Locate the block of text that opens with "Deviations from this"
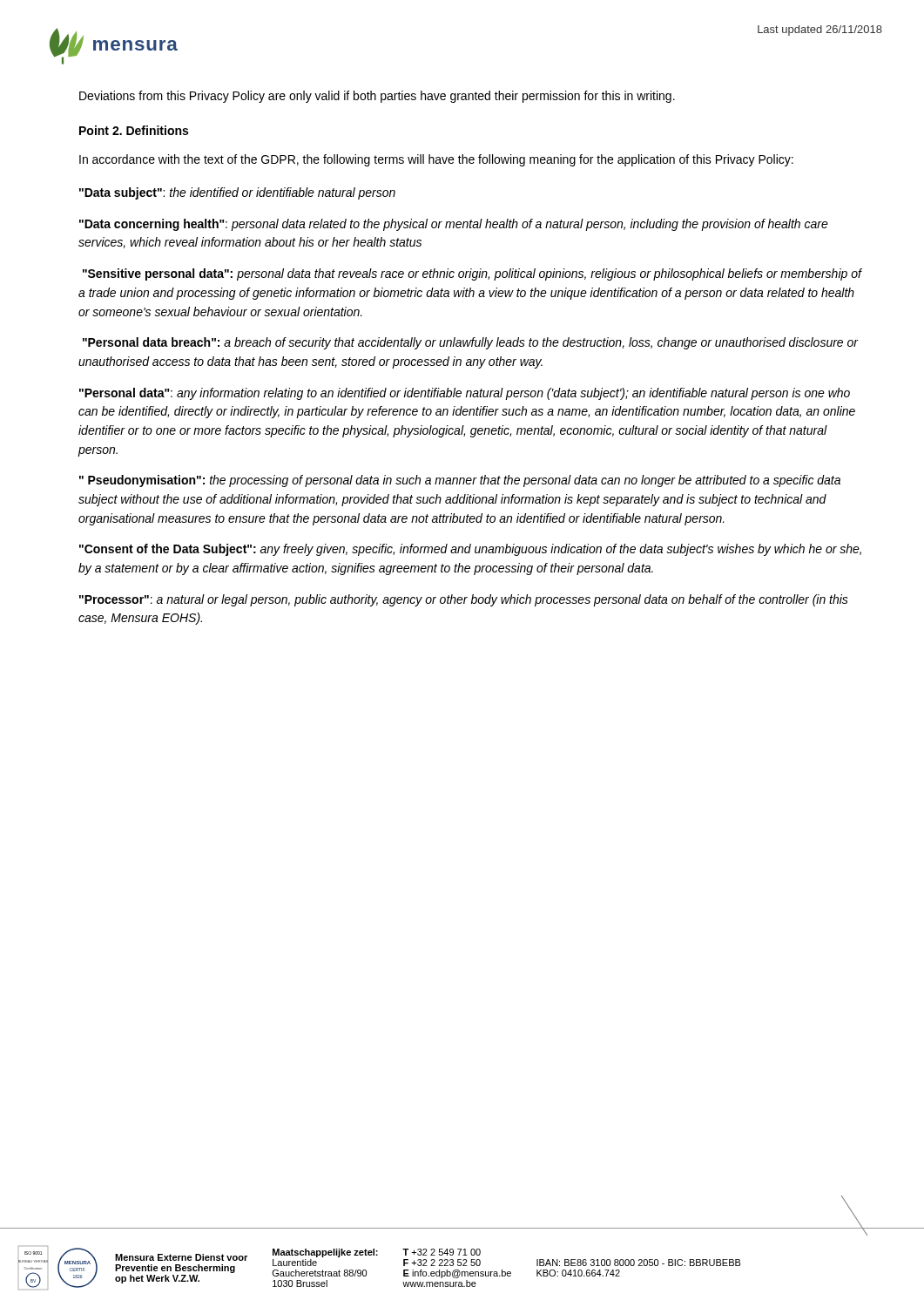The height and width of the screenshot is (1307, 924). pos(377,96)
